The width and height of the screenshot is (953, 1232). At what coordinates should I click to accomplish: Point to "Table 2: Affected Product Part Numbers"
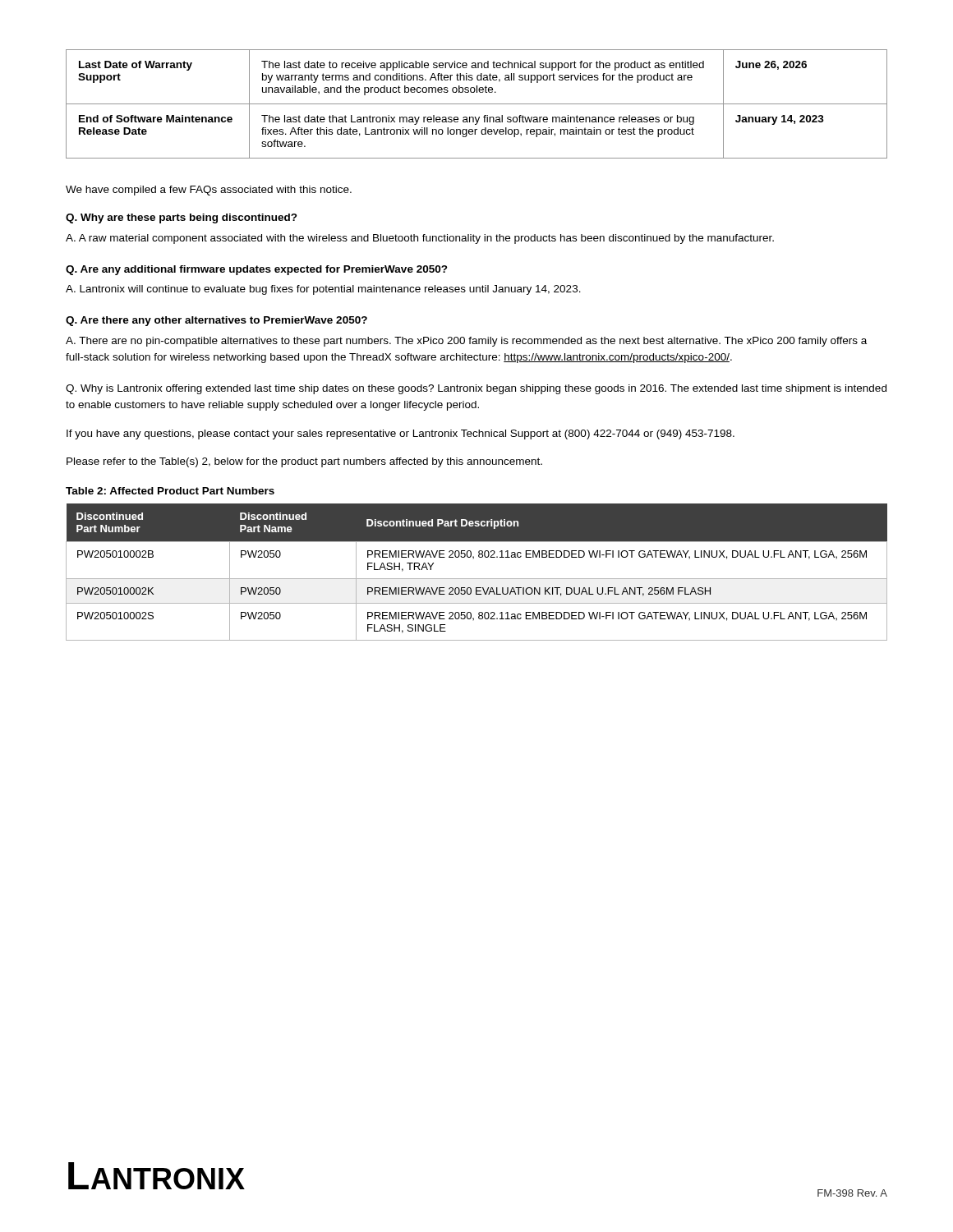pos(170,491)
